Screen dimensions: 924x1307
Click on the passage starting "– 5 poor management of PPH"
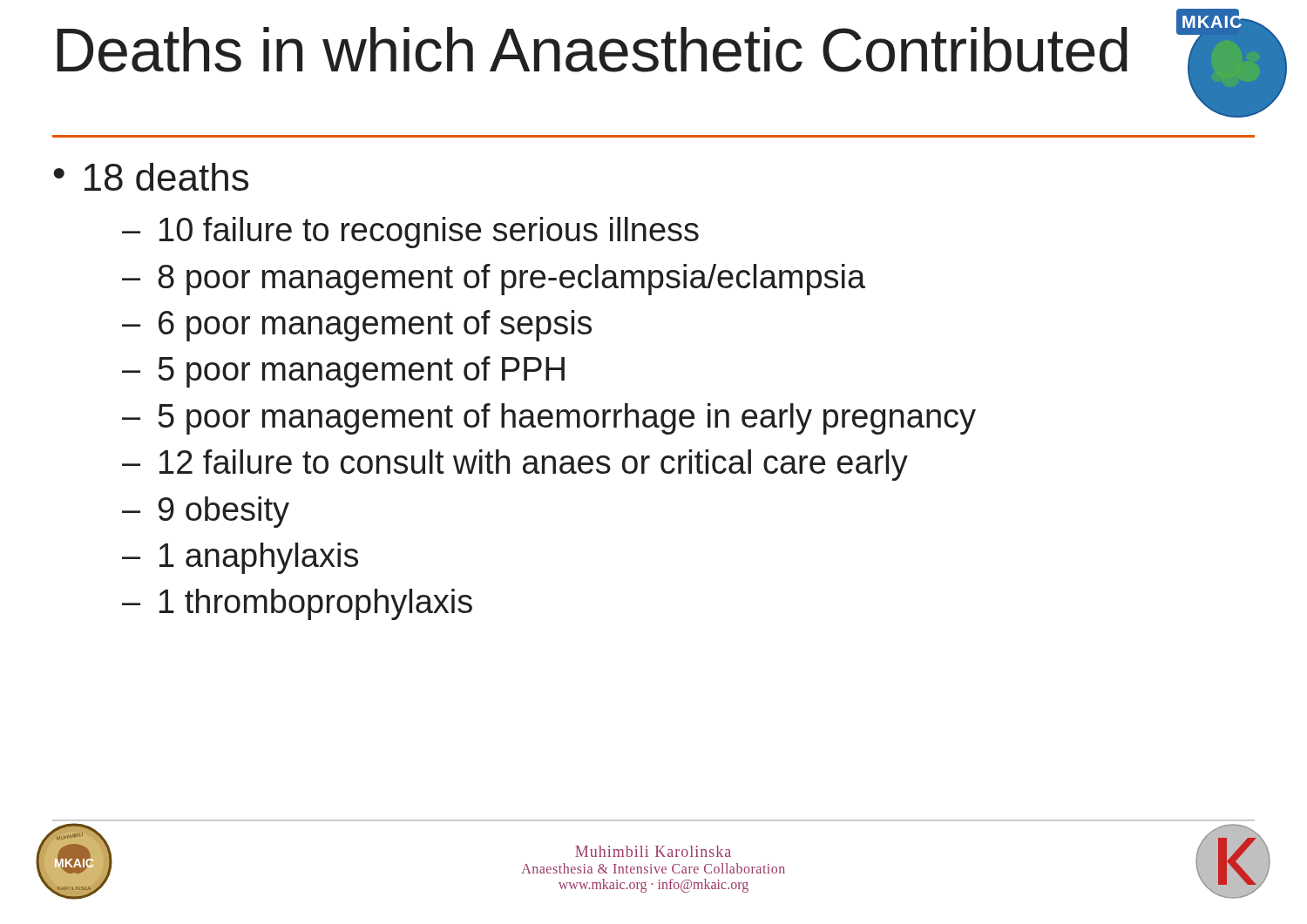click(x=345, y=370)
